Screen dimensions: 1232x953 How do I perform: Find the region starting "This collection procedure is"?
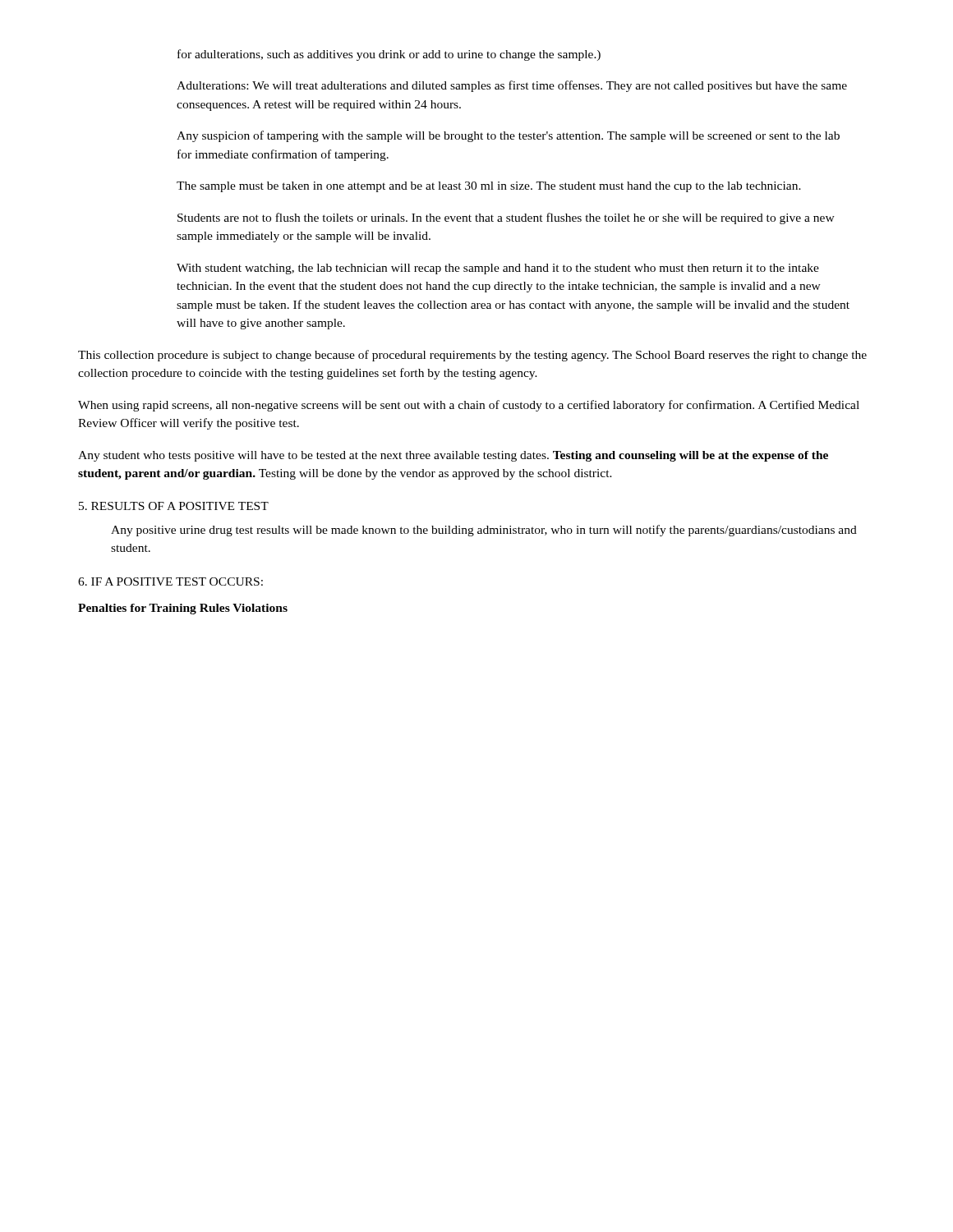pos(472,363)
